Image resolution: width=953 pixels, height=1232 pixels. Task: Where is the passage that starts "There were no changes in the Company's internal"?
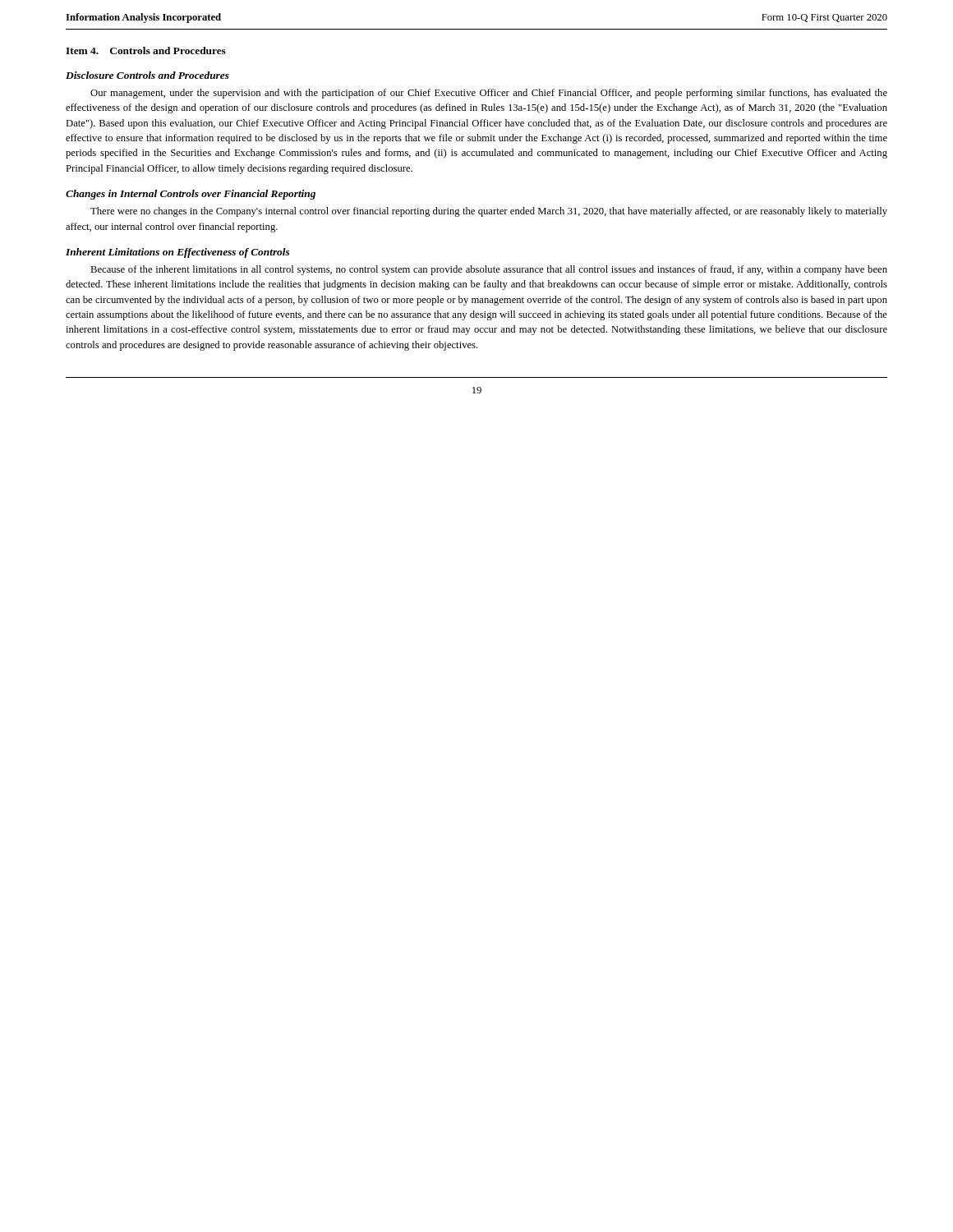(x=476, y=219)
